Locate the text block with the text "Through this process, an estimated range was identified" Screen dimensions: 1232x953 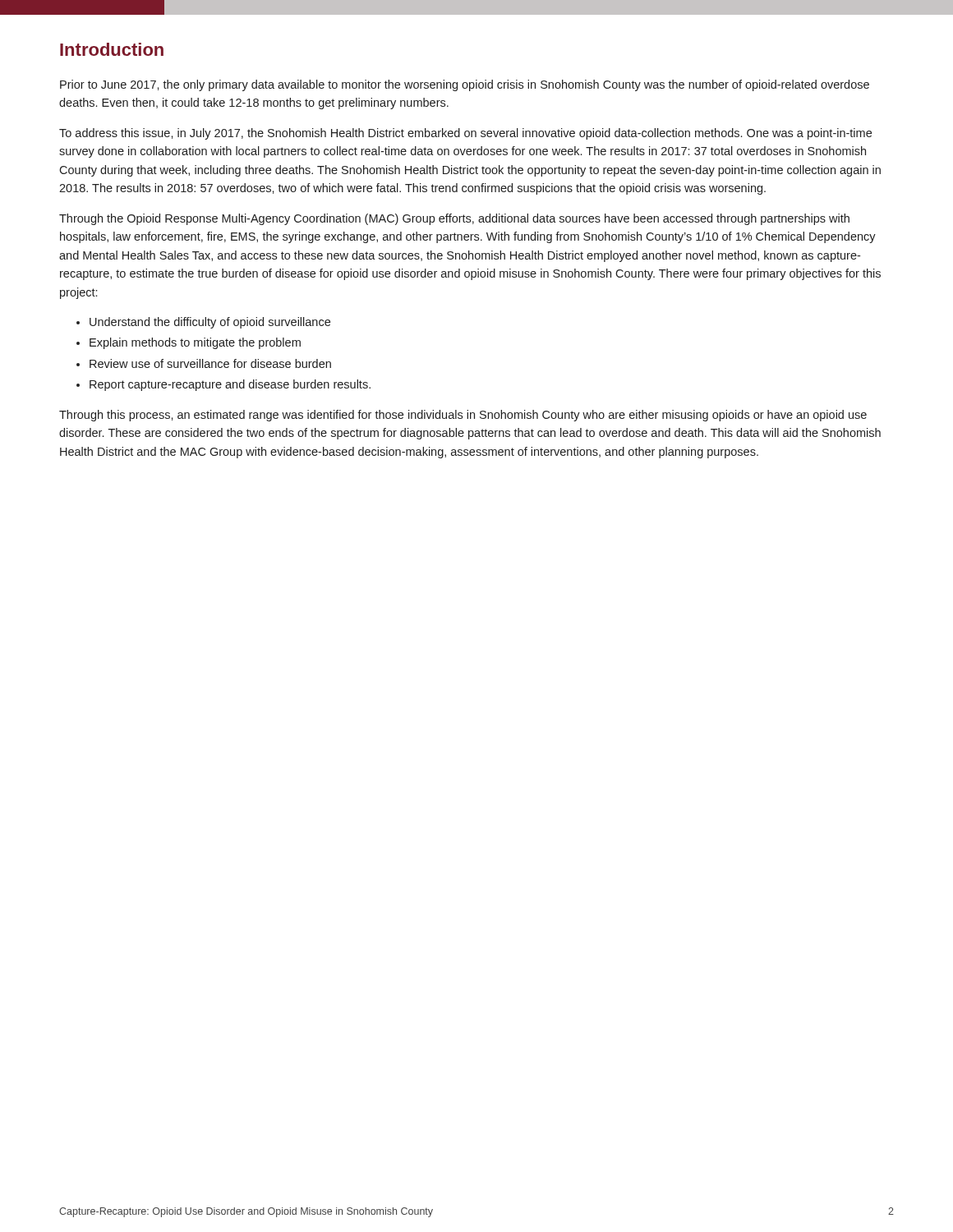(470, 433)
